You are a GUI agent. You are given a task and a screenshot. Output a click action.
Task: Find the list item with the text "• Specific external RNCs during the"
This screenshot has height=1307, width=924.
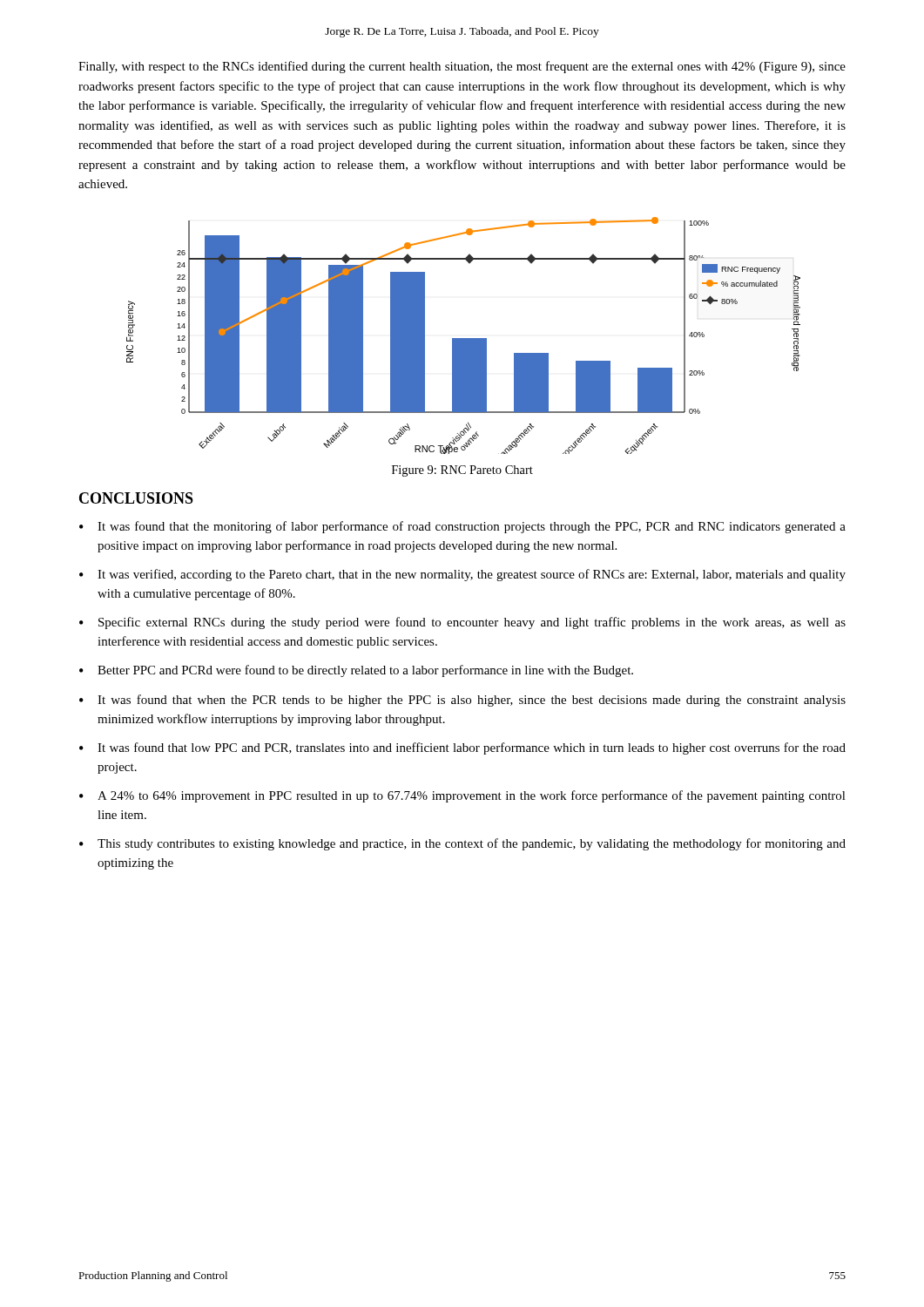pos(462,632)
